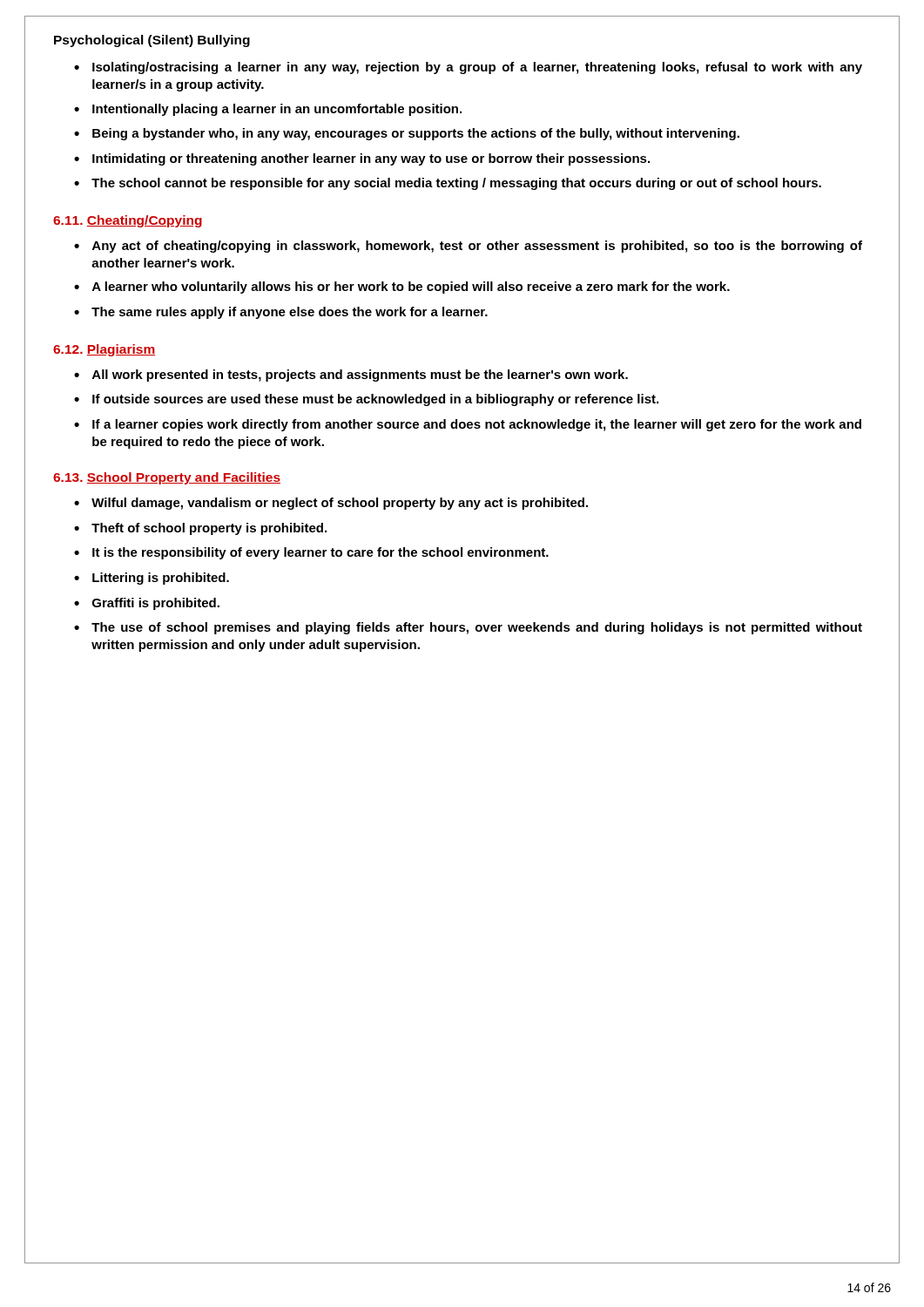Locate the block starting "Wilful damage, vandalism or neglect of school property"
924x1307 pixels.
coord(481,503)
